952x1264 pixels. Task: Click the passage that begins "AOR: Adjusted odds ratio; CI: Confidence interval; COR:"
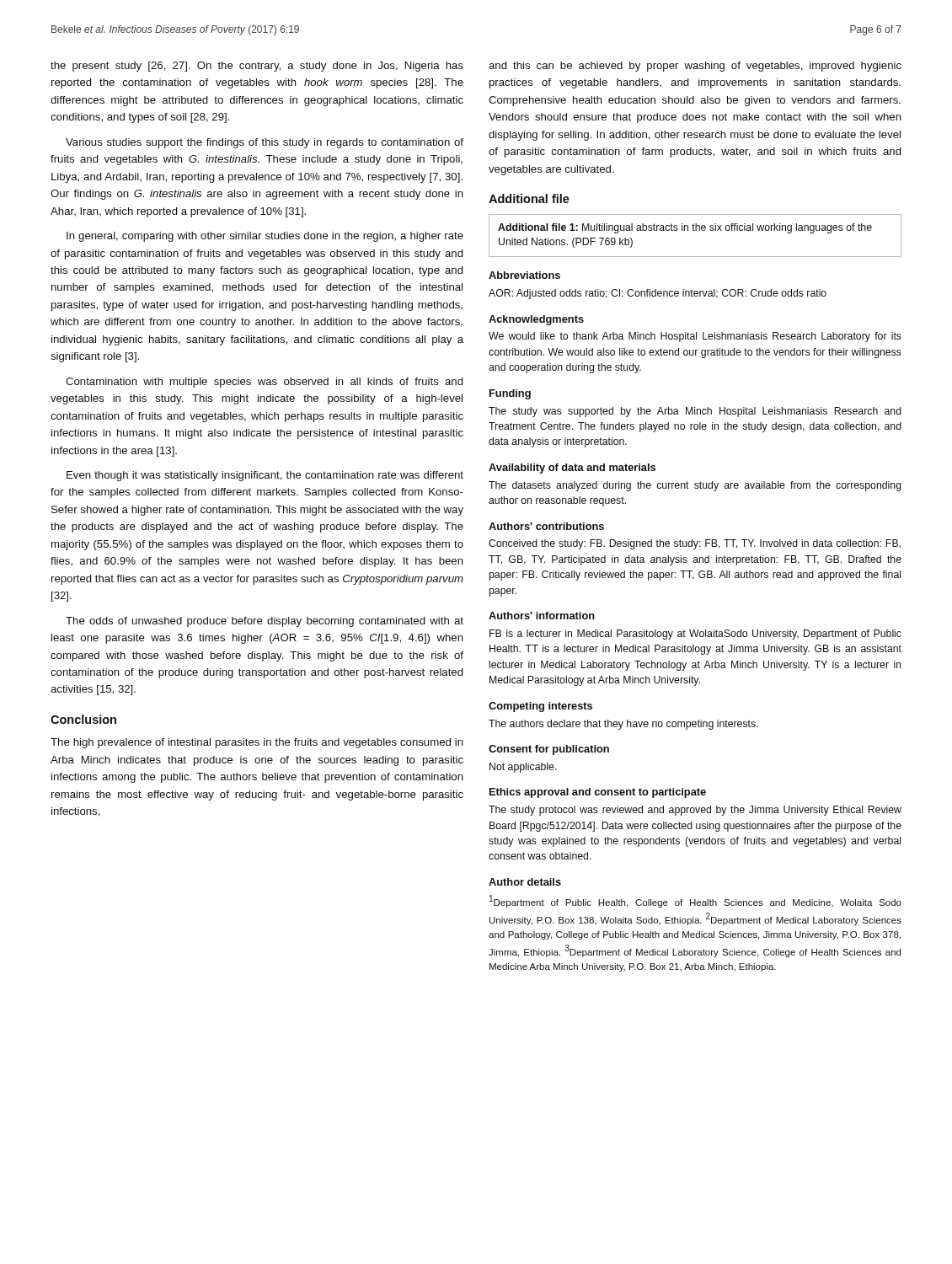click(658, 293)
